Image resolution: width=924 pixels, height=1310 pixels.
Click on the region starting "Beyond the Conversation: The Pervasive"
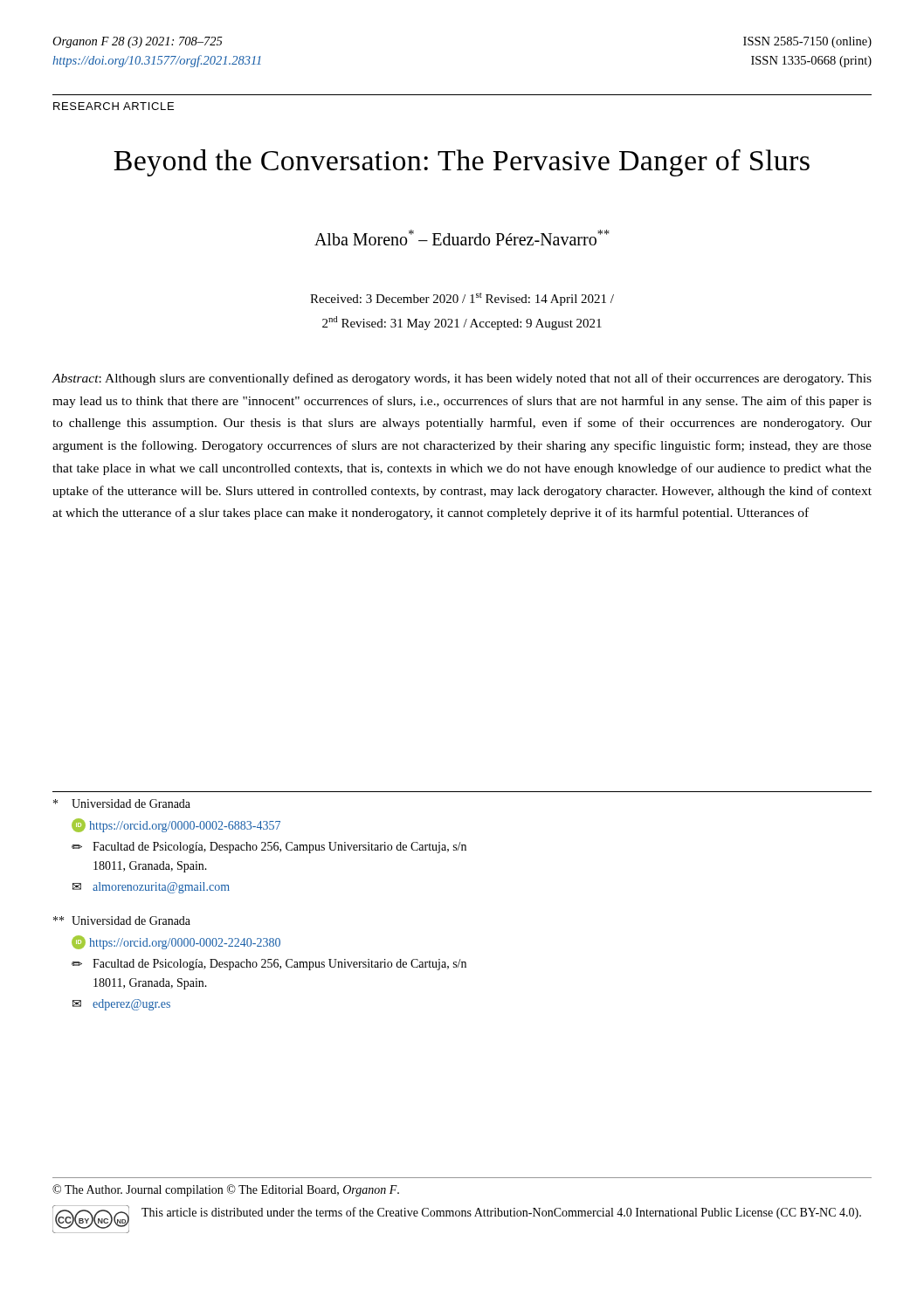462,161
